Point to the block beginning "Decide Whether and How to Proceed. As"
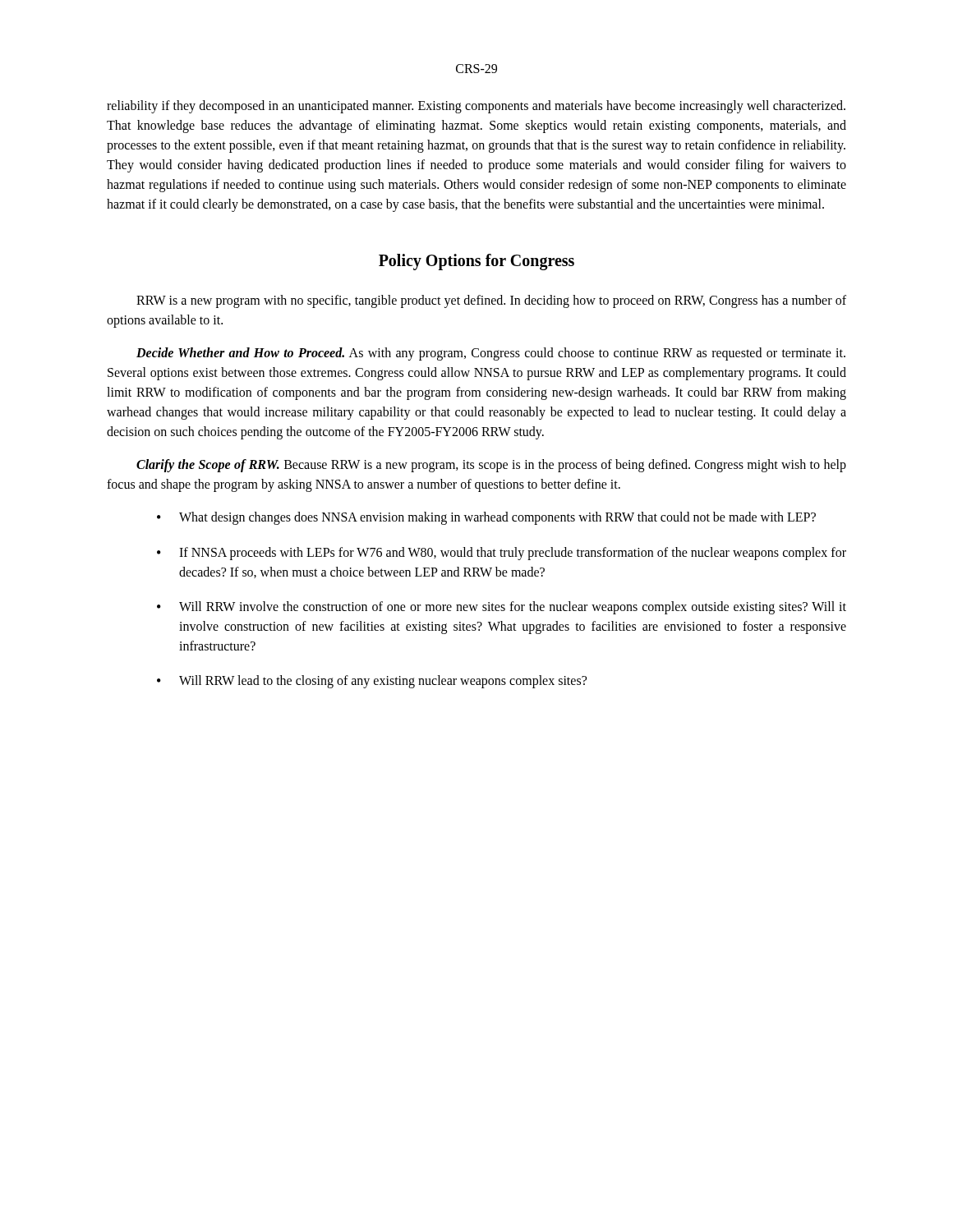 [476, 392]
